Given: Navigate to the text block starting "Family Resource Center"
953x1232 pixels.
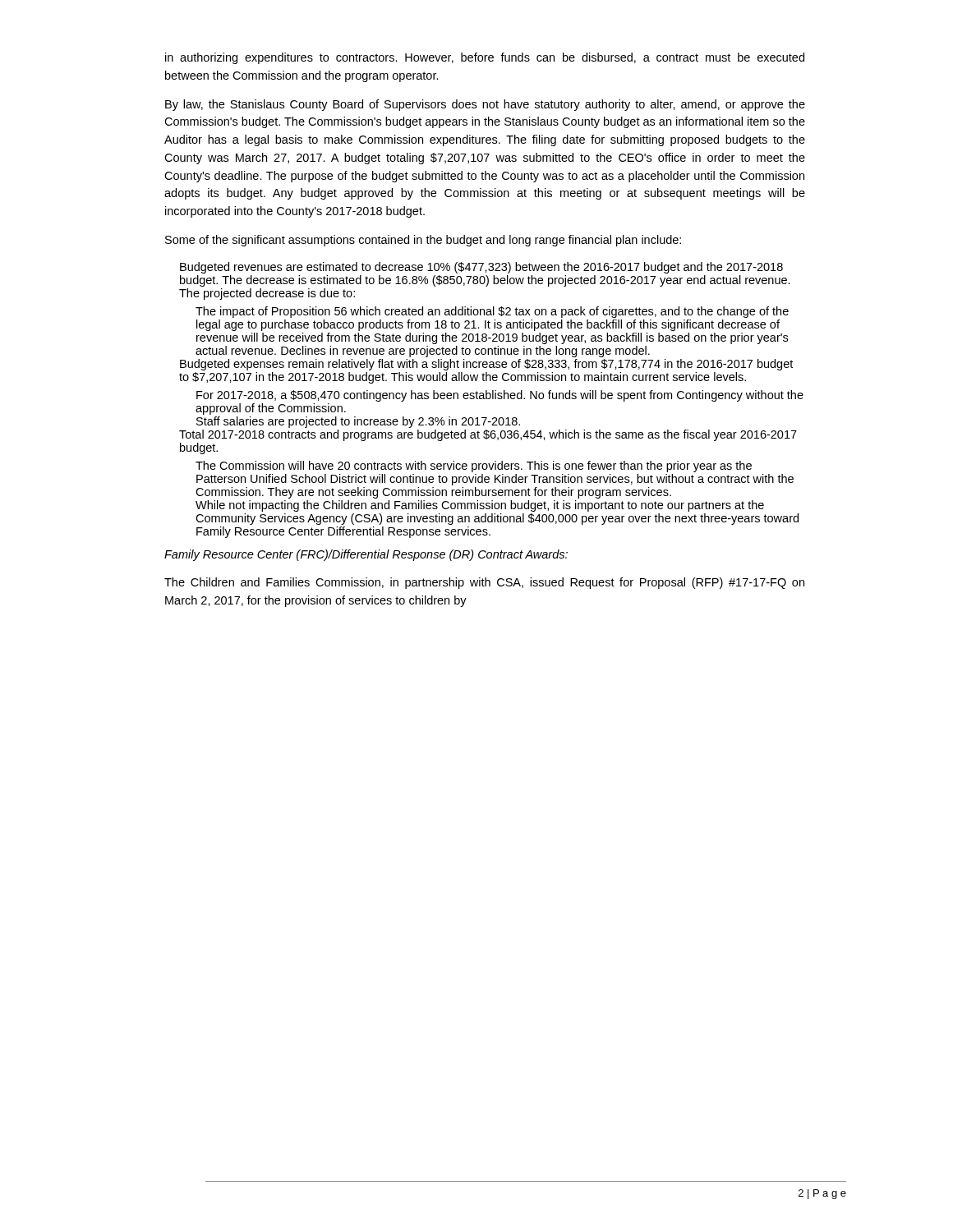Looking at the screenshot, I should (485, 555).
